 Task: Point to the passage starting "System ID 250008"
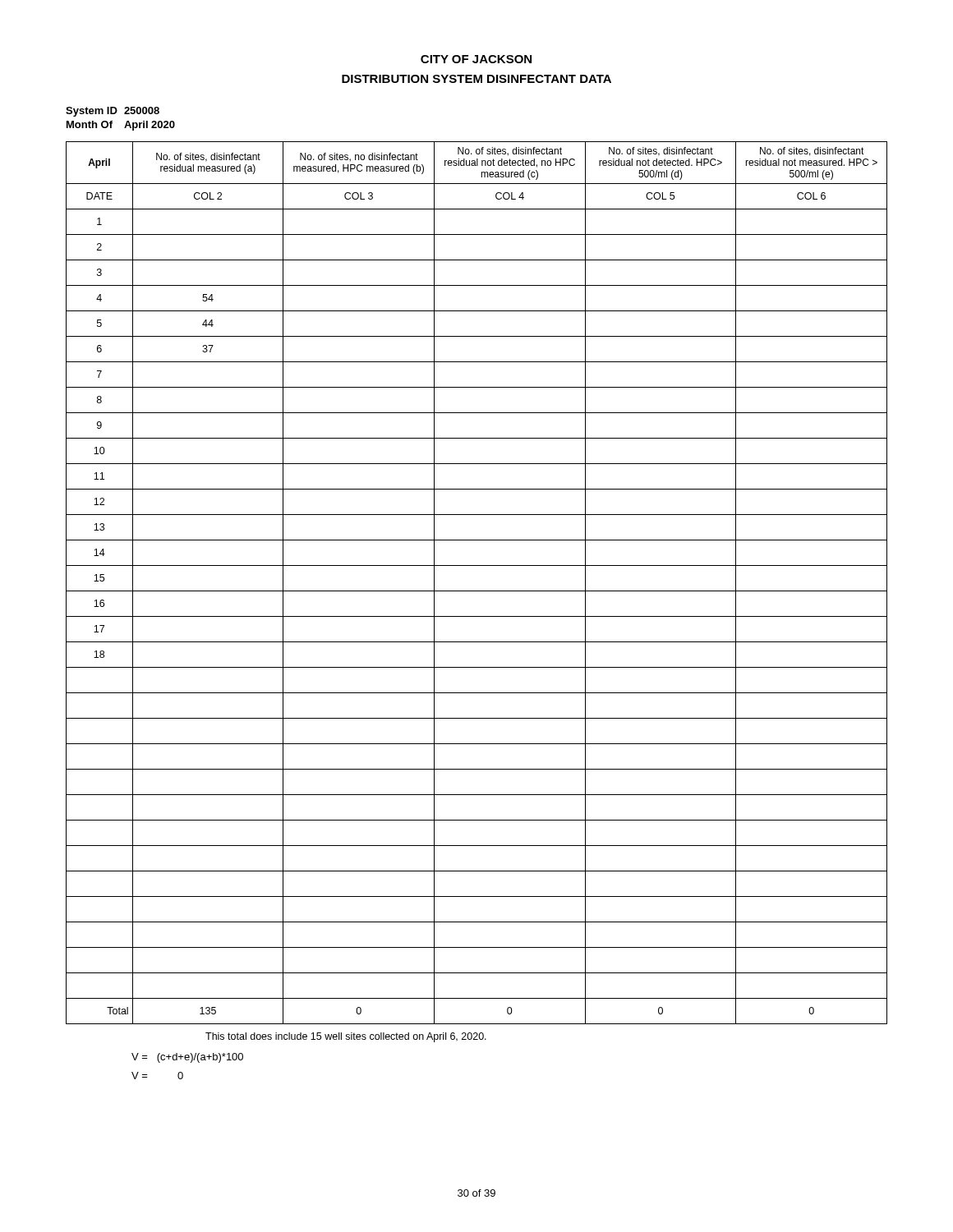click(x=120, y=117)
